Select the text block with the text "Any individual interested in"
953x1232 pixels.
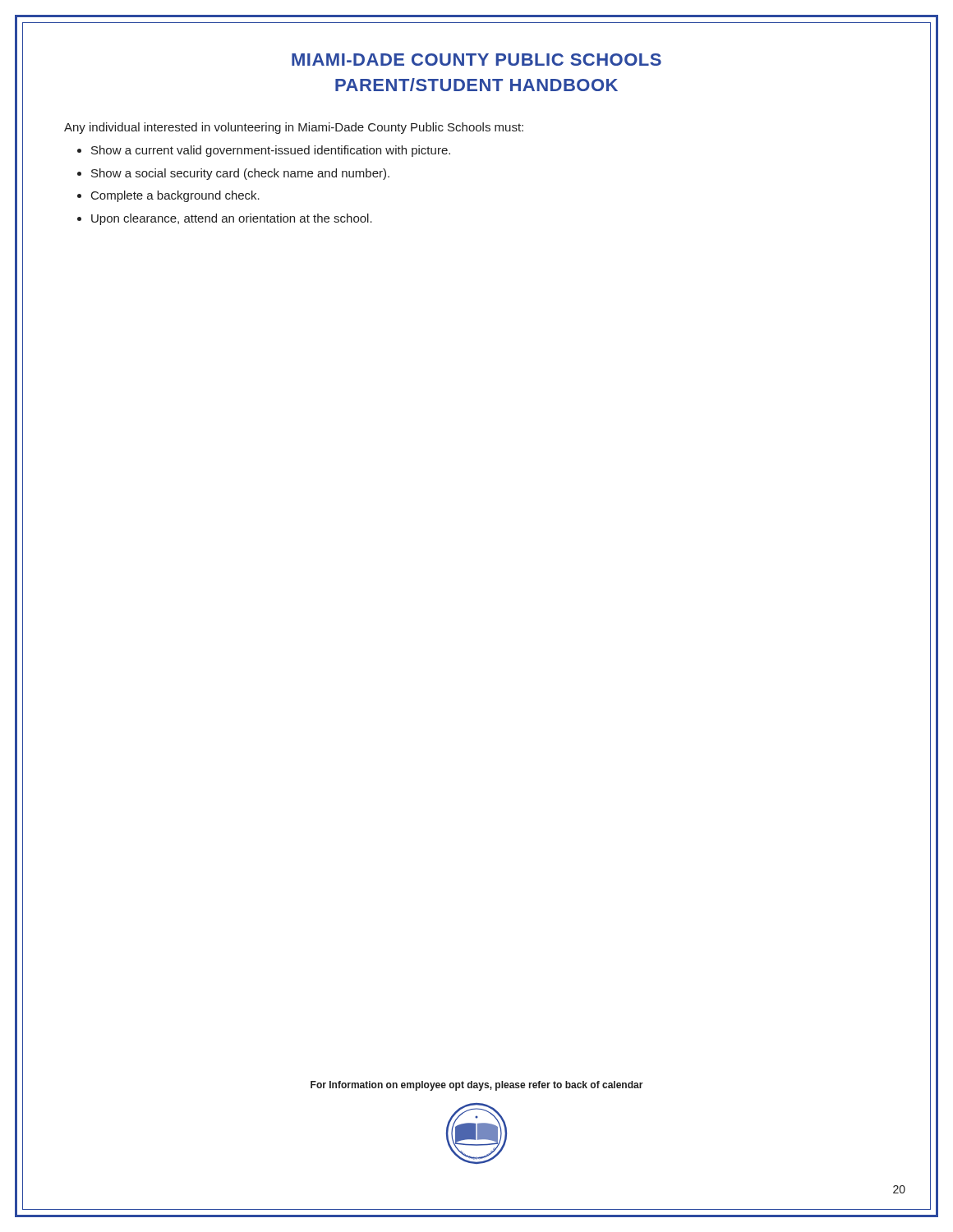tap(294, 127)
